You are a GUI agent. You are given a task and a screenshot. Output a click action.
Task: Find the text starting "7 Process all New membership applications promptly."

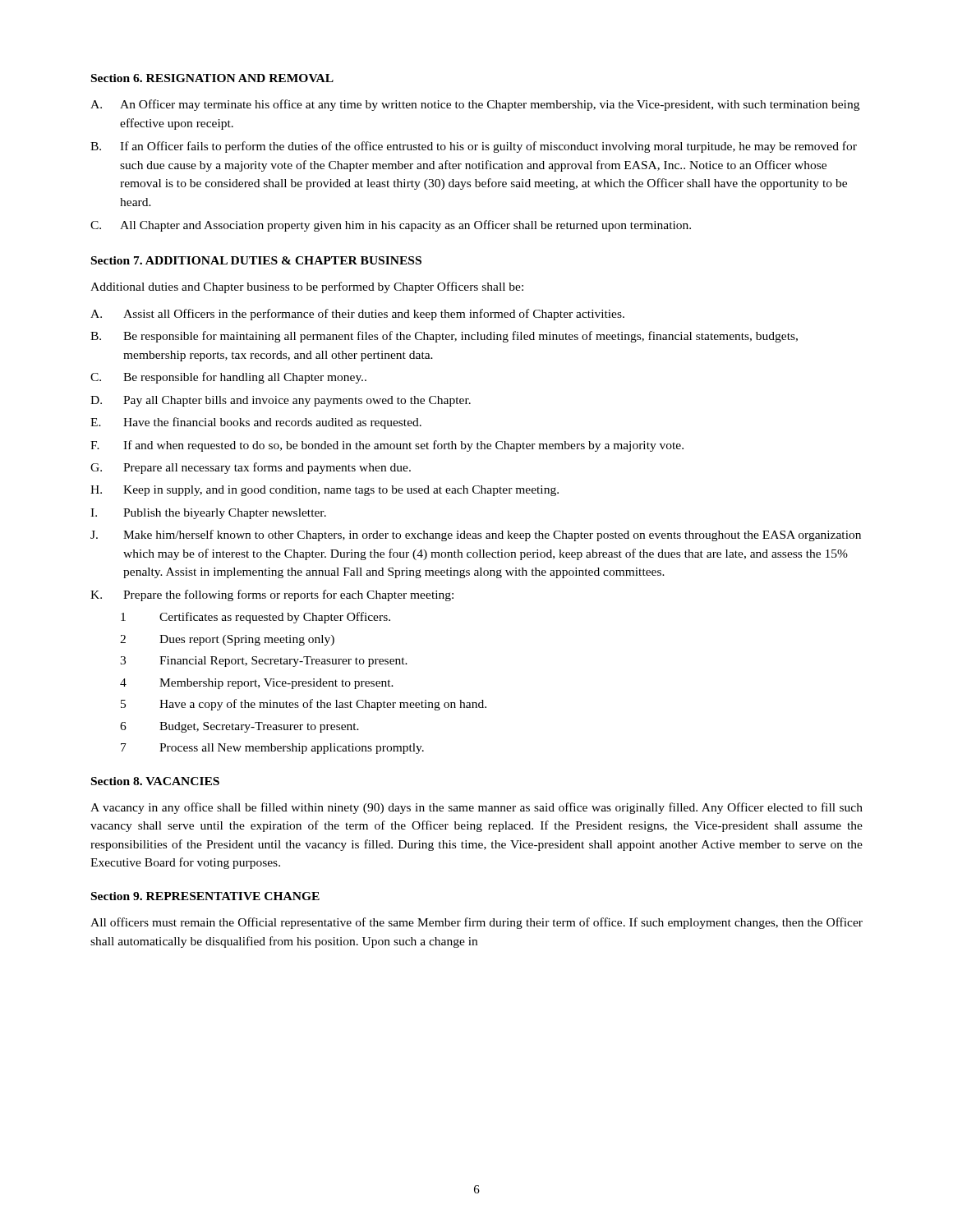(x=272, y=749)
